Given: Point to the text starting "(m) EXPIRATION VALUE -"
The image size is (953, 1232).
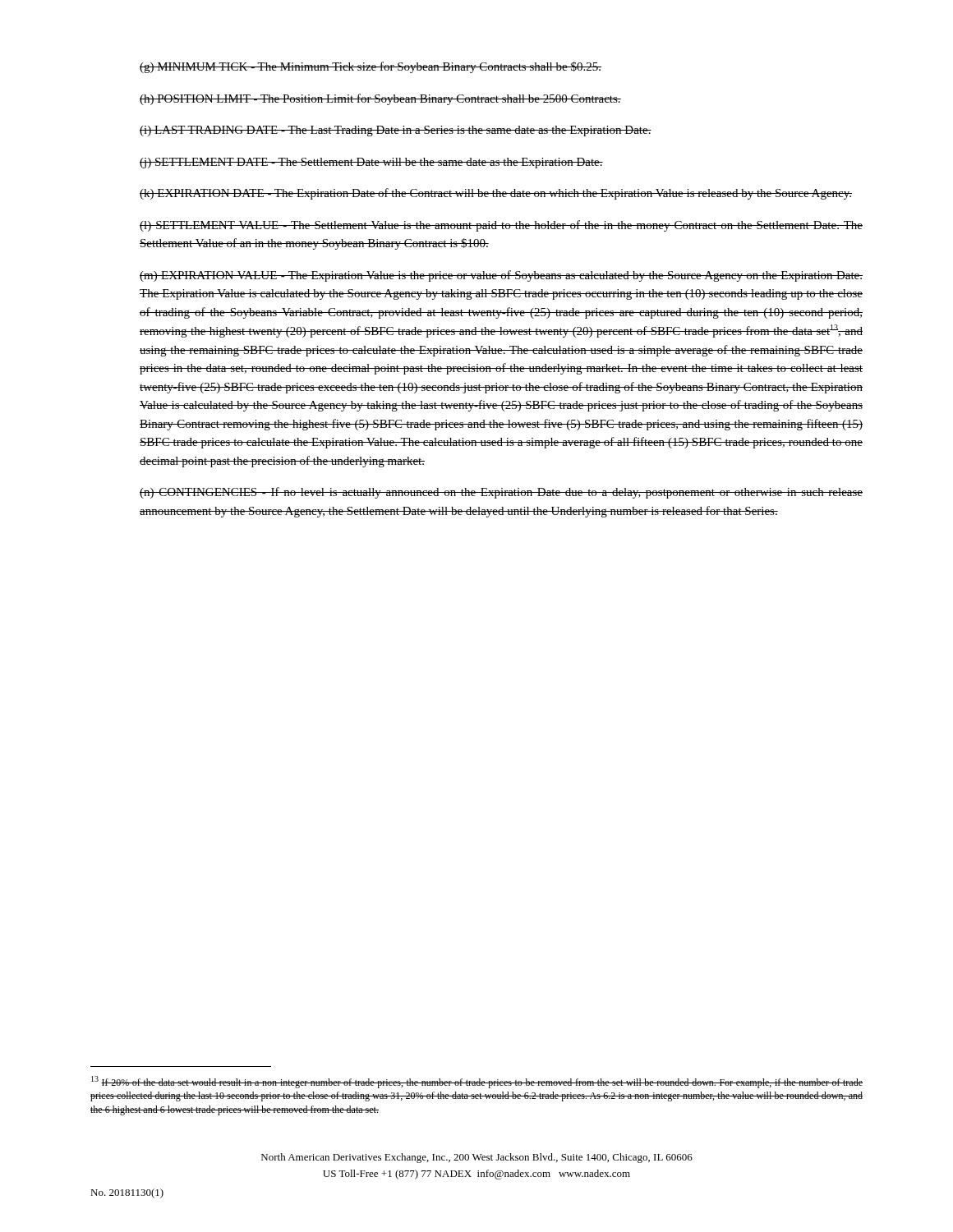Looking at the screenshot, I should (x=501, y=368).
